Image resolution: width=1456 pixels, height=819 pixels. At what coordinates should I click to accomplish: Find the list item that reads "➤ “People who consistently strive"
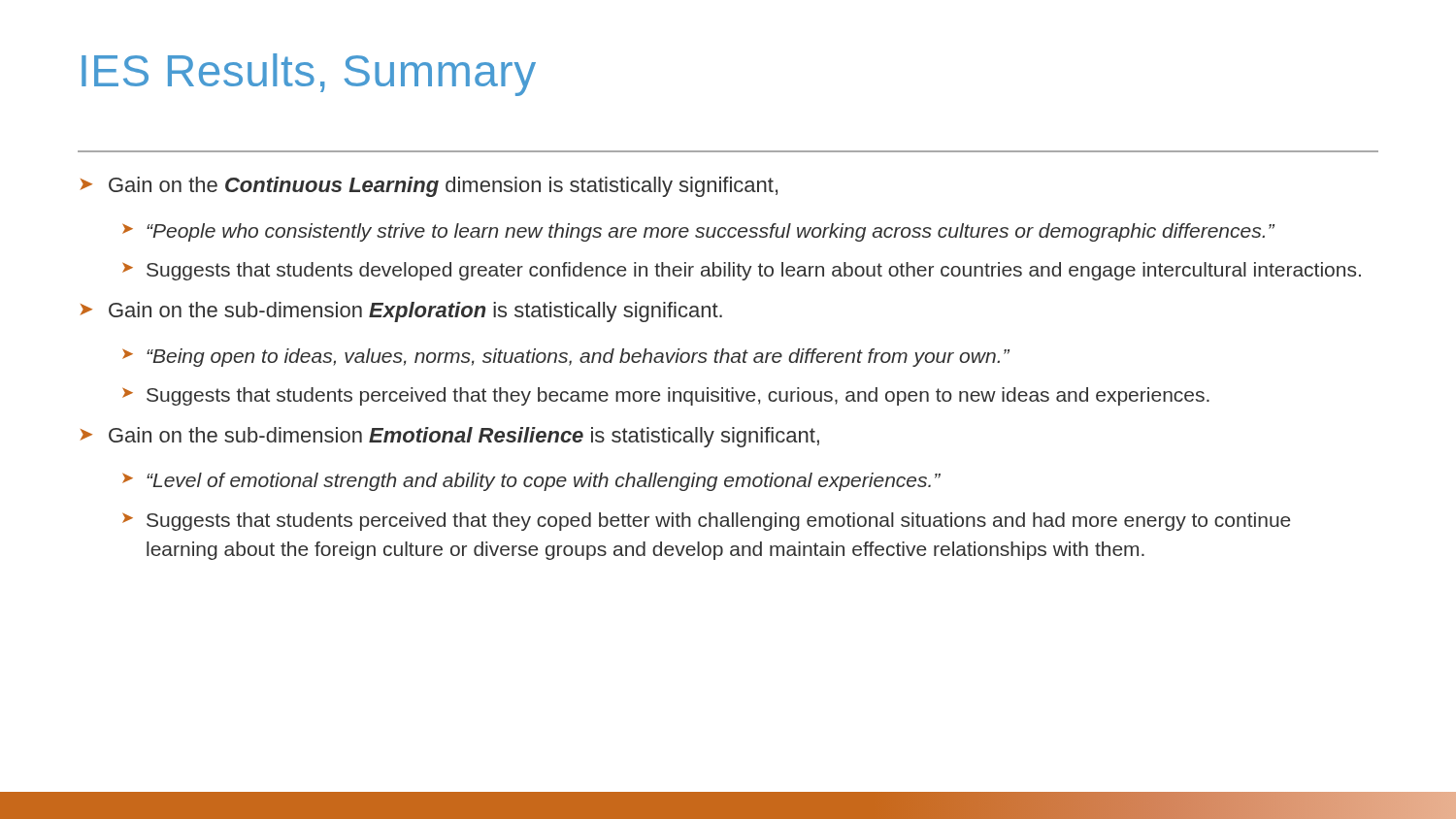697,231
